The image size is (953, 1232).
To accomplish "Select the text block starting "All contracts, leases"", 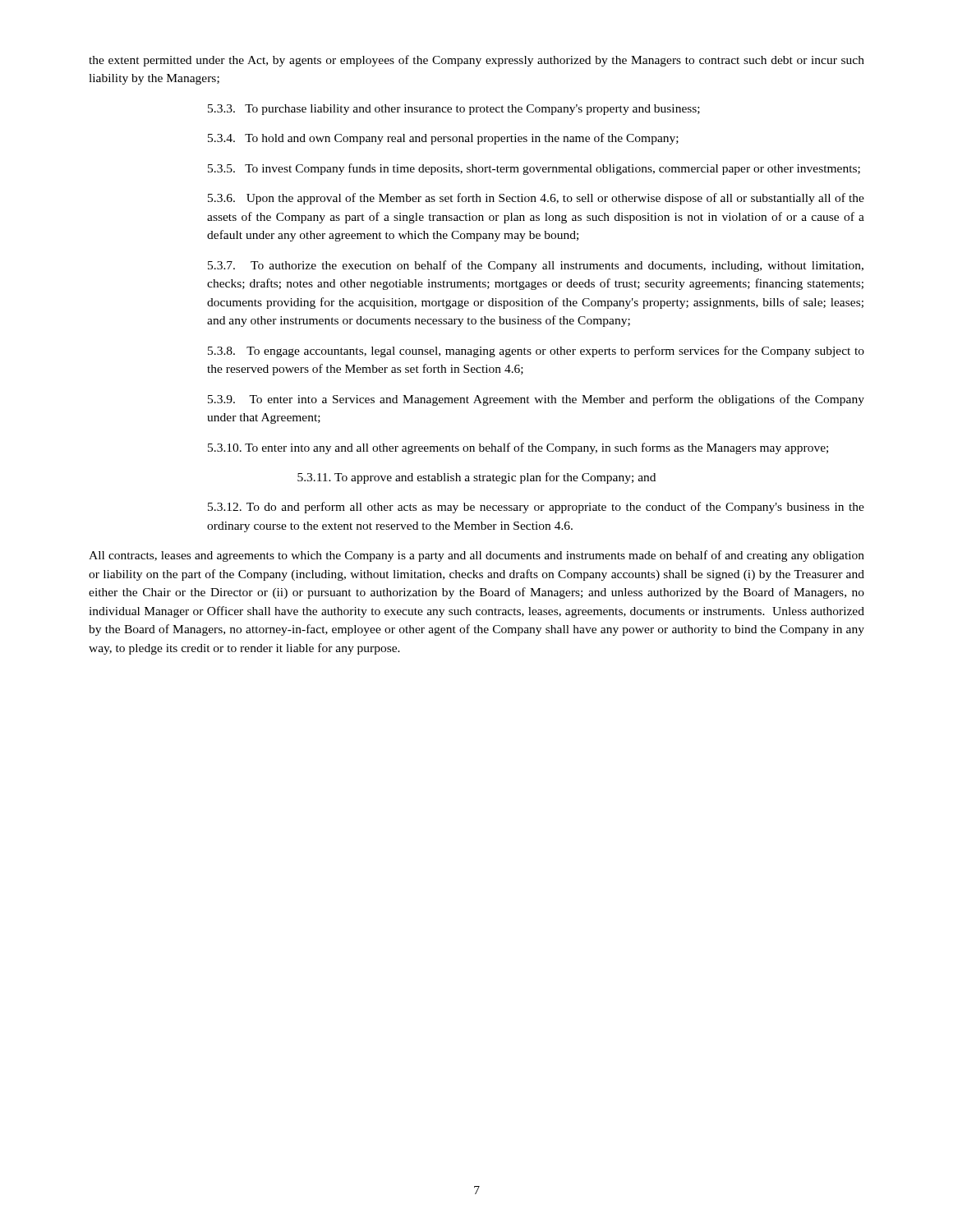I will pyautogui.click(x=476, y=601).
